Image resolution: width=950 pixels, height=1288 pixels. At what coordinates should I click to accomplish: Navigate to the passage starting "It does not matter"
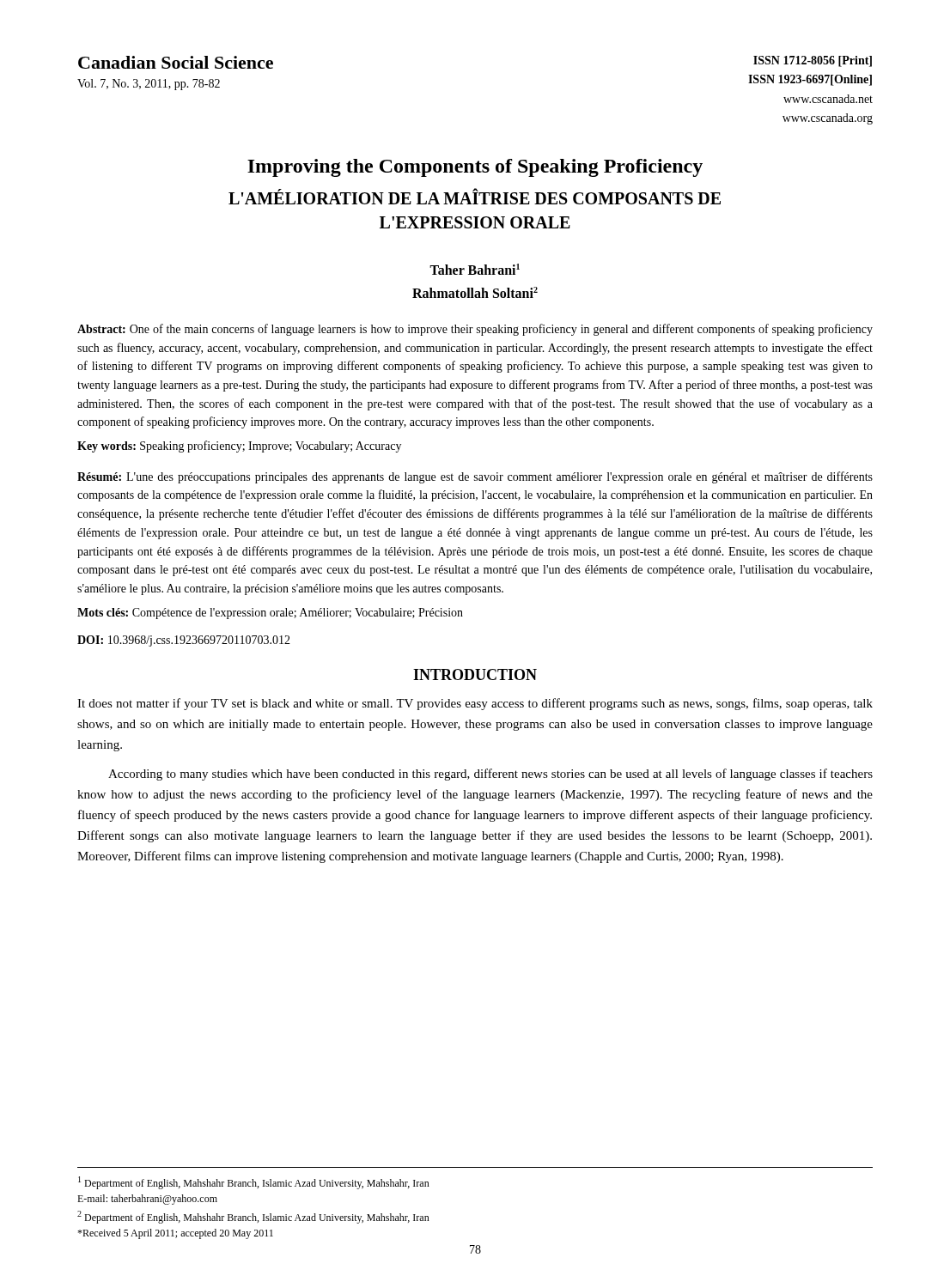pos(475,724)
